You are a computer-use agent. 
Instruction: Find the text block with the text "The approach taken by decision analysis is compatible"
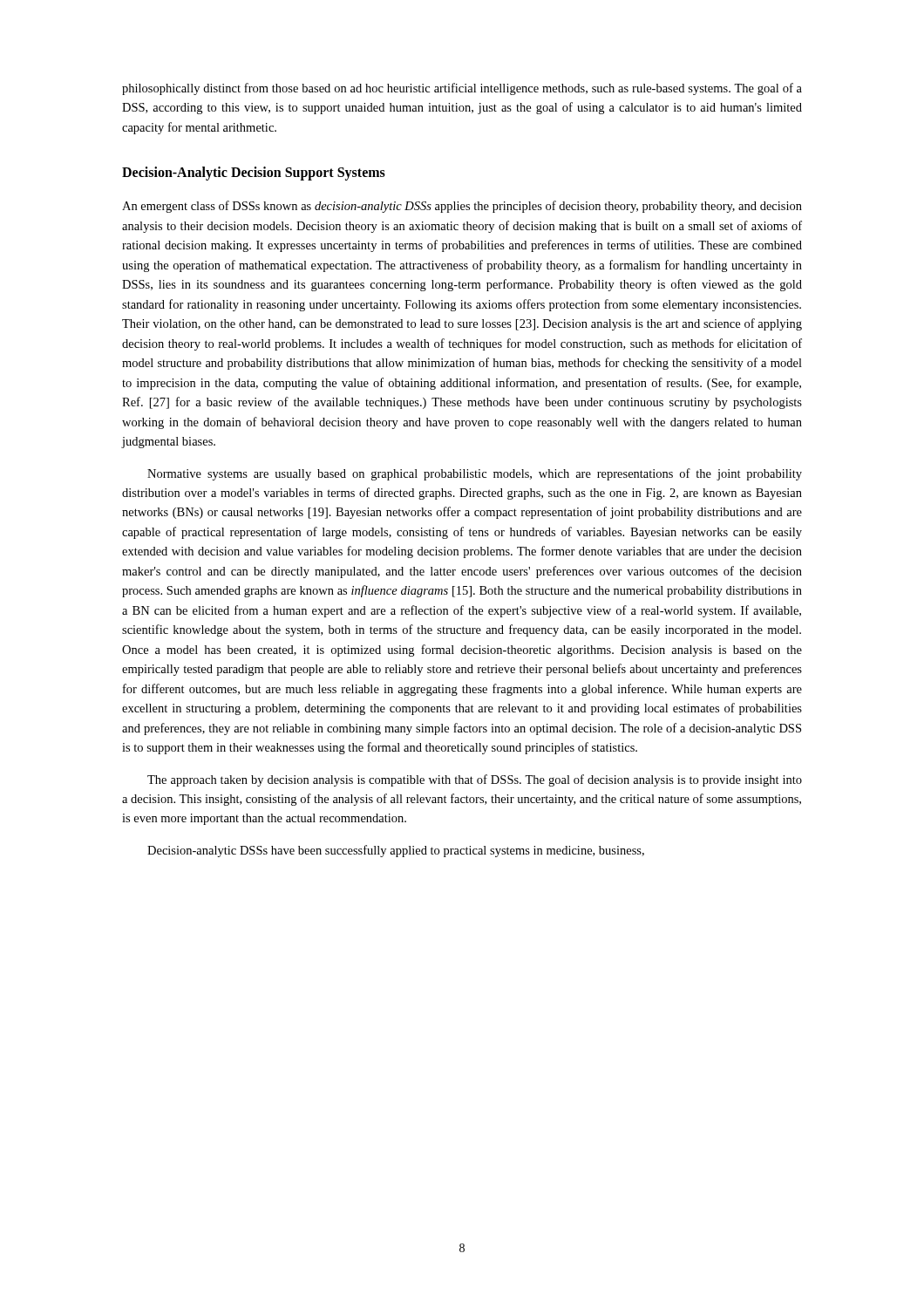coord(462,799)
